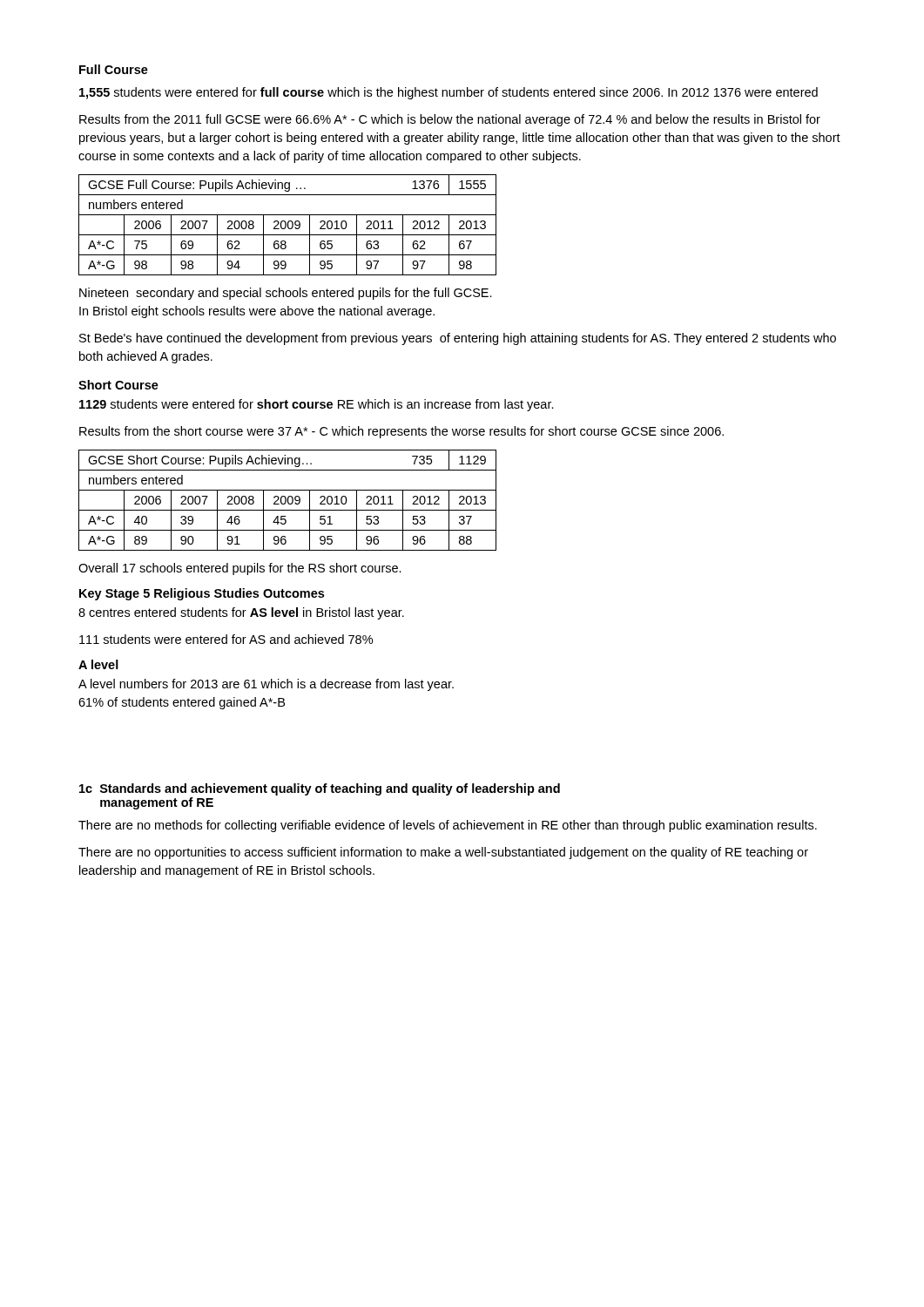Click where it says "Key Stage 5 Religious Studies Outcomes"

pos(202,594)
